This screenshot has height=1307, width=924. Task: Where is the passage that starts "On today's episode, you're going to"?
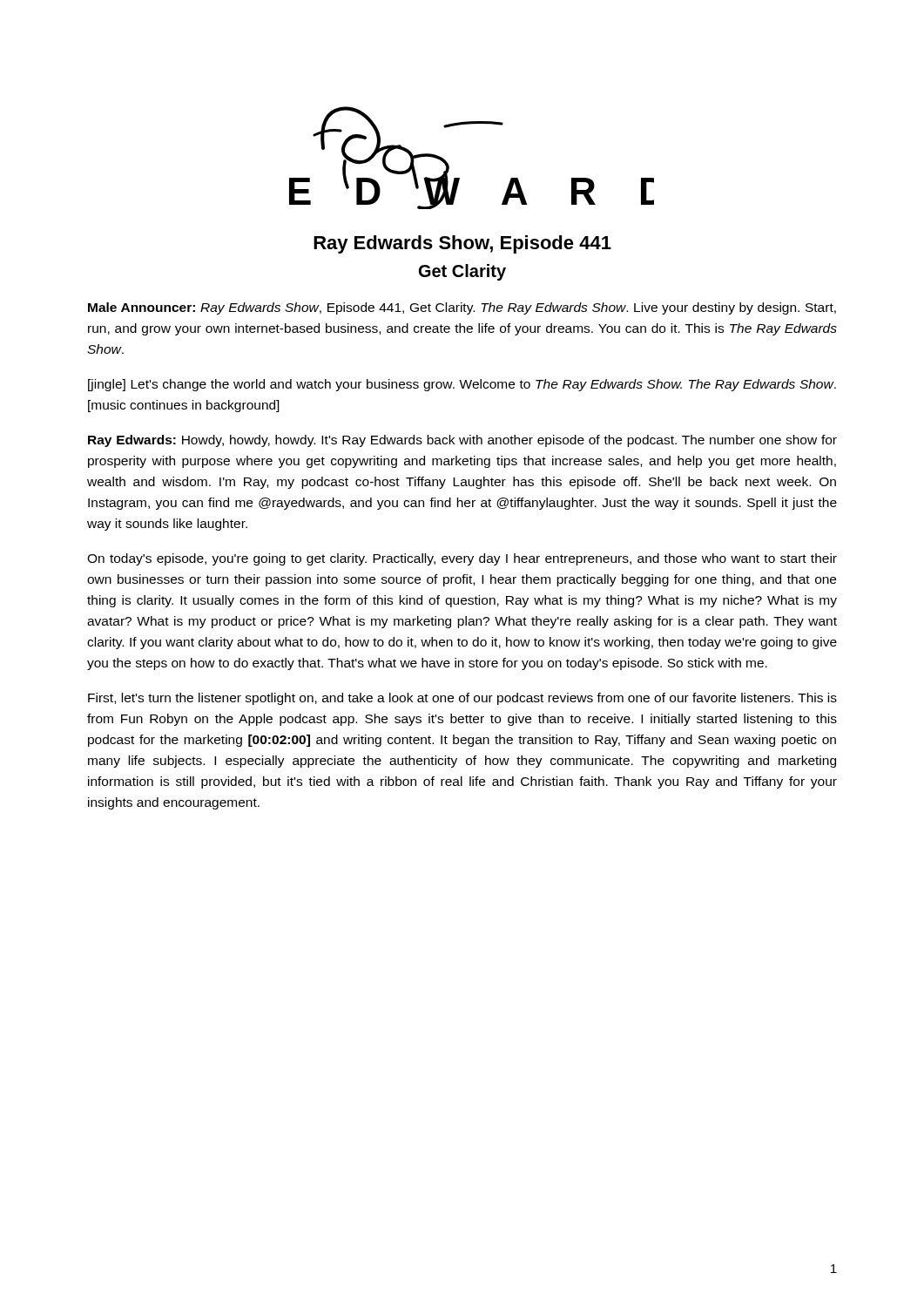point(462,610)
